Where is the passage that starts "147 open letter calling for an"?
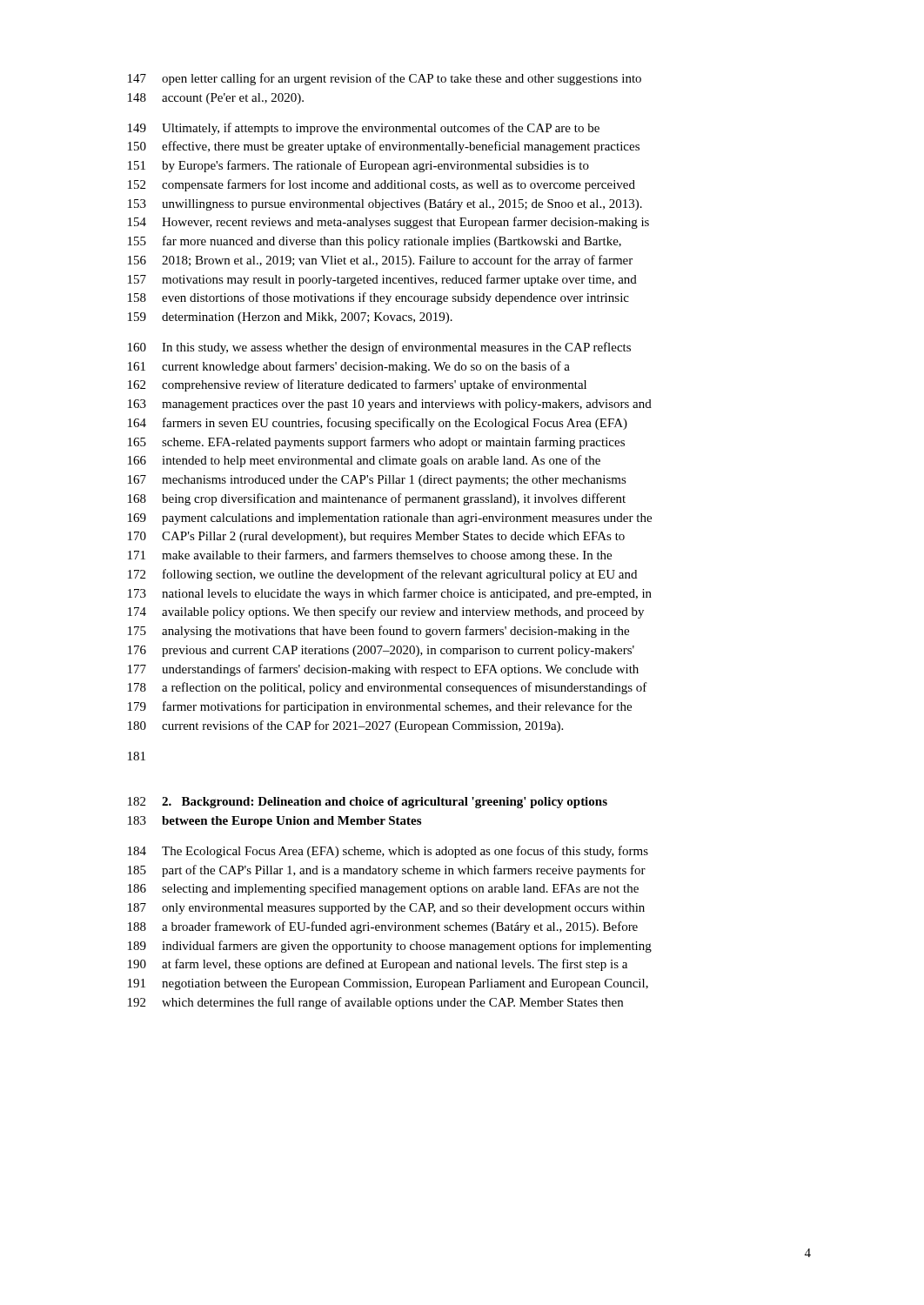This screenshot has width=924, height=1305. pyautogui.click(x=462, y=88)
